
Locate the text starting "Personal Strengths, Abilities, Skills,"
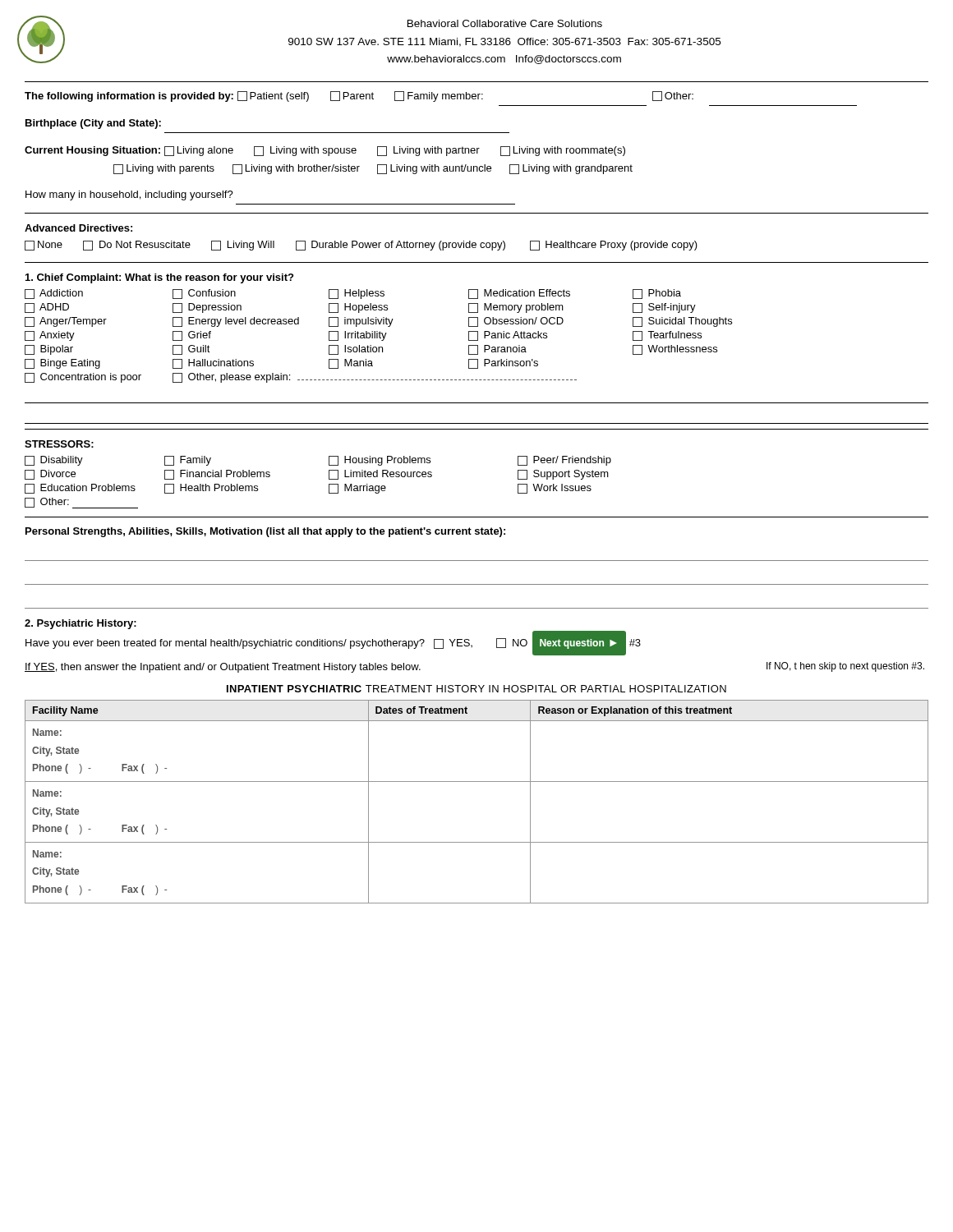[x=266, y=531]
